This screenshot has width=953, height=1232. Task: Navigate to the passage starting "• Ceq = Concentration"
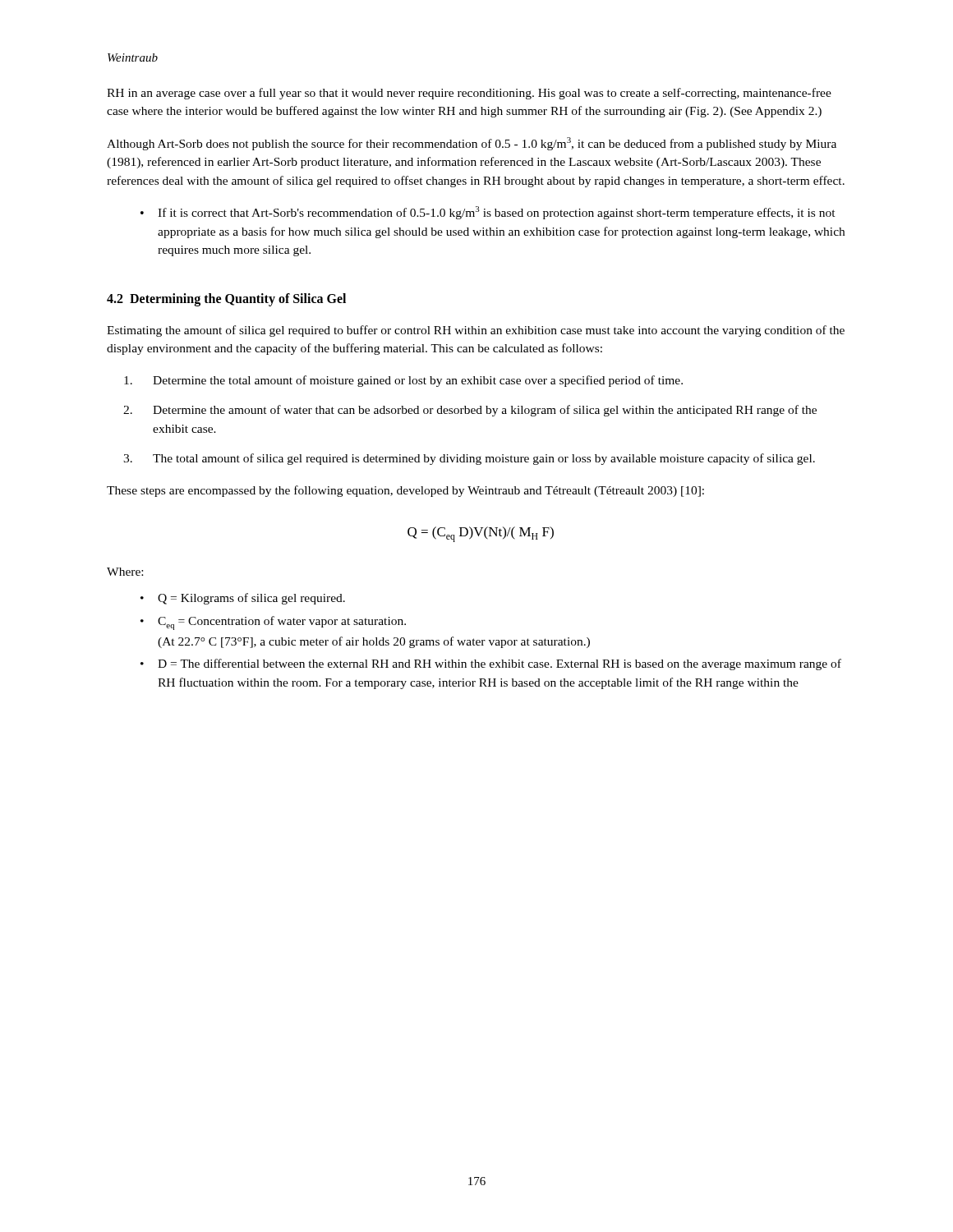pyautogui.click(x=365, y=631)
